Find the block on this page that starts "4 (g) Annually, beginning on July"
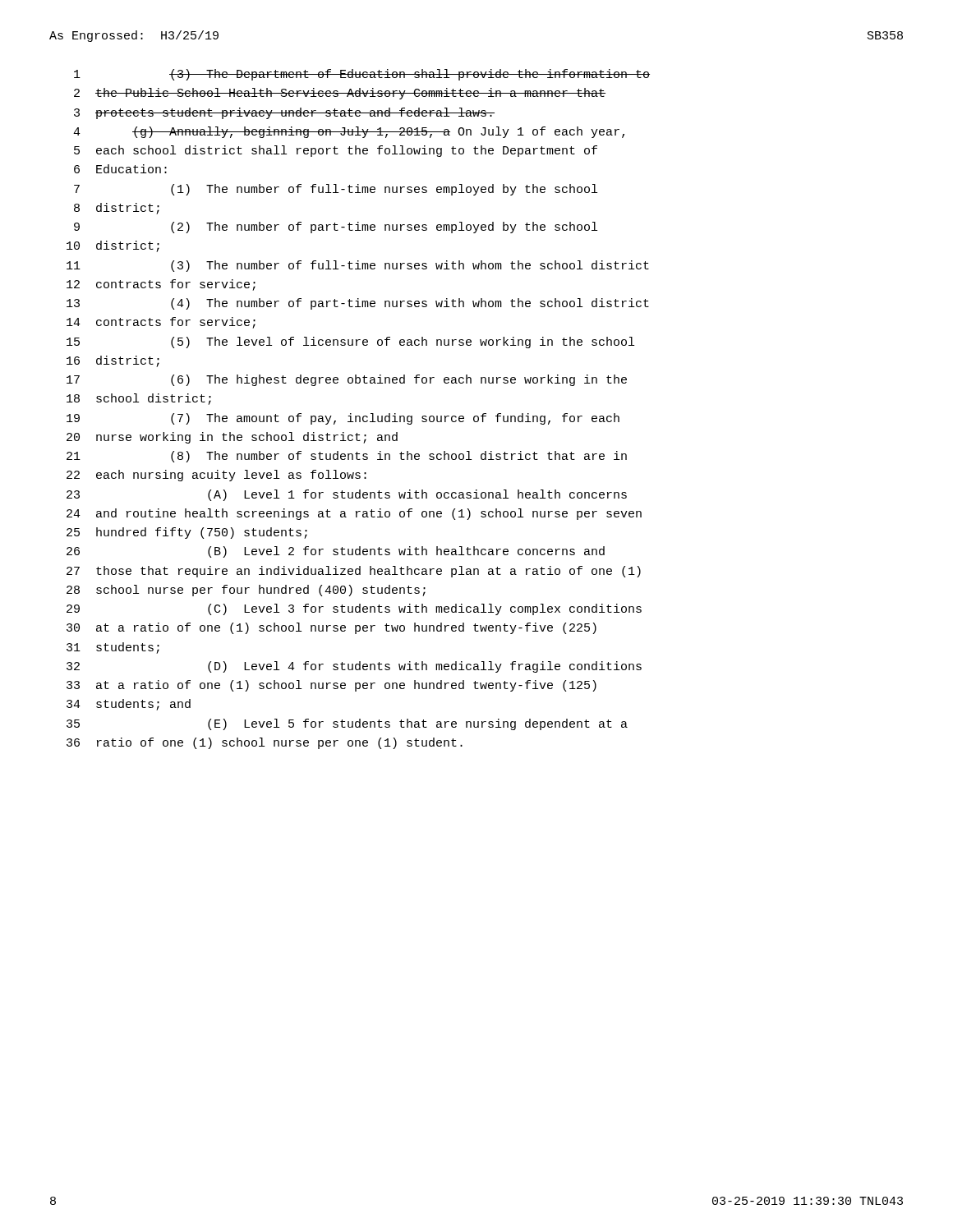Screen dimensions: 1232x953 (x=339, y=133)
